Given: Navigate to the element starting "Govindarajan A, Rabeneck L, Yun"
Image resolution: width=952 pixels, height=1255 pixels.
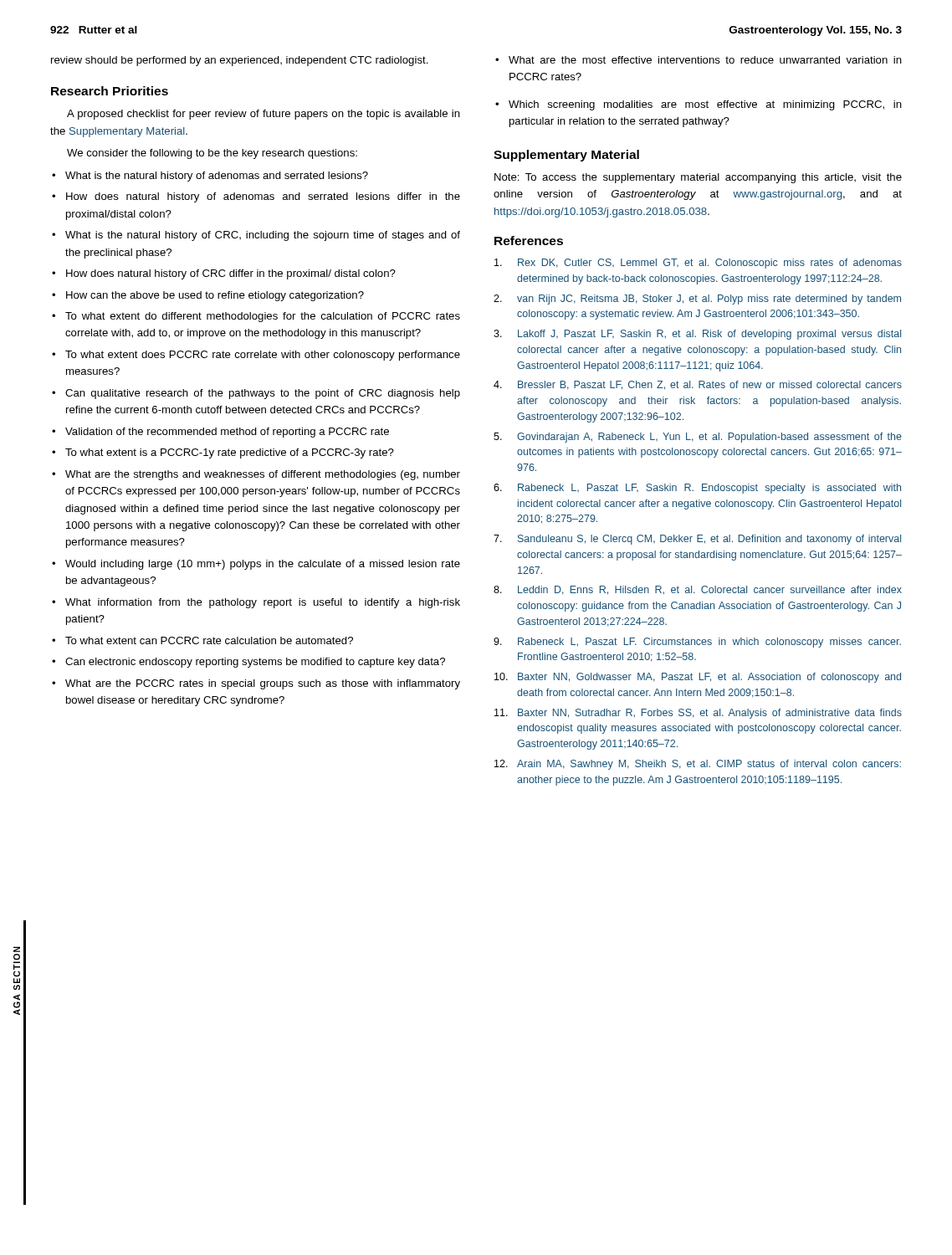Looking at the screenshot, I should [698, 451].
